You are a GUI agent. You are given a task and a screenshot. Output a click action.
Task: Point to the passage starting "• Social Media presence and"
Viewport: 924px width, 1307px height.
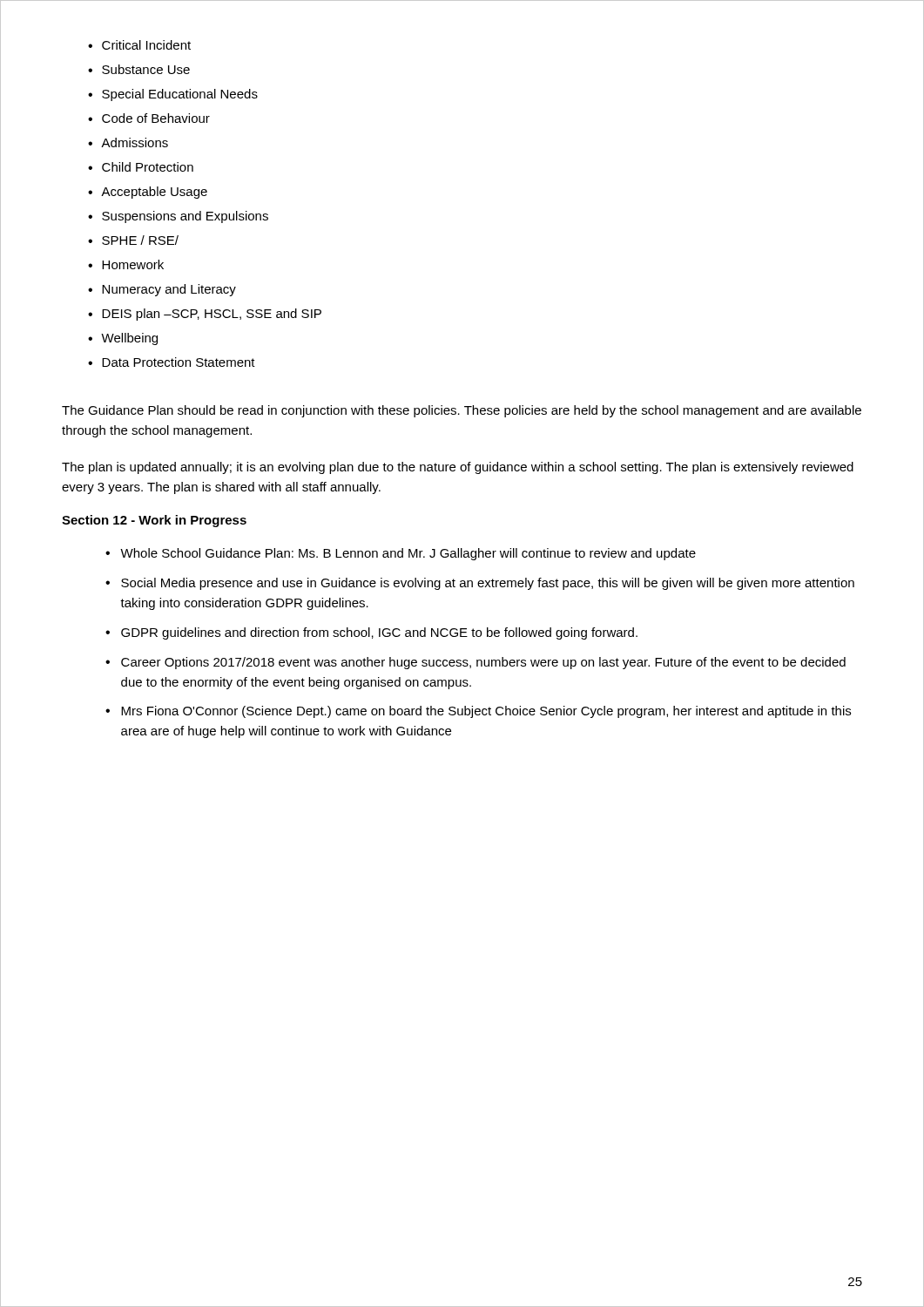click(x=484, y=593)
